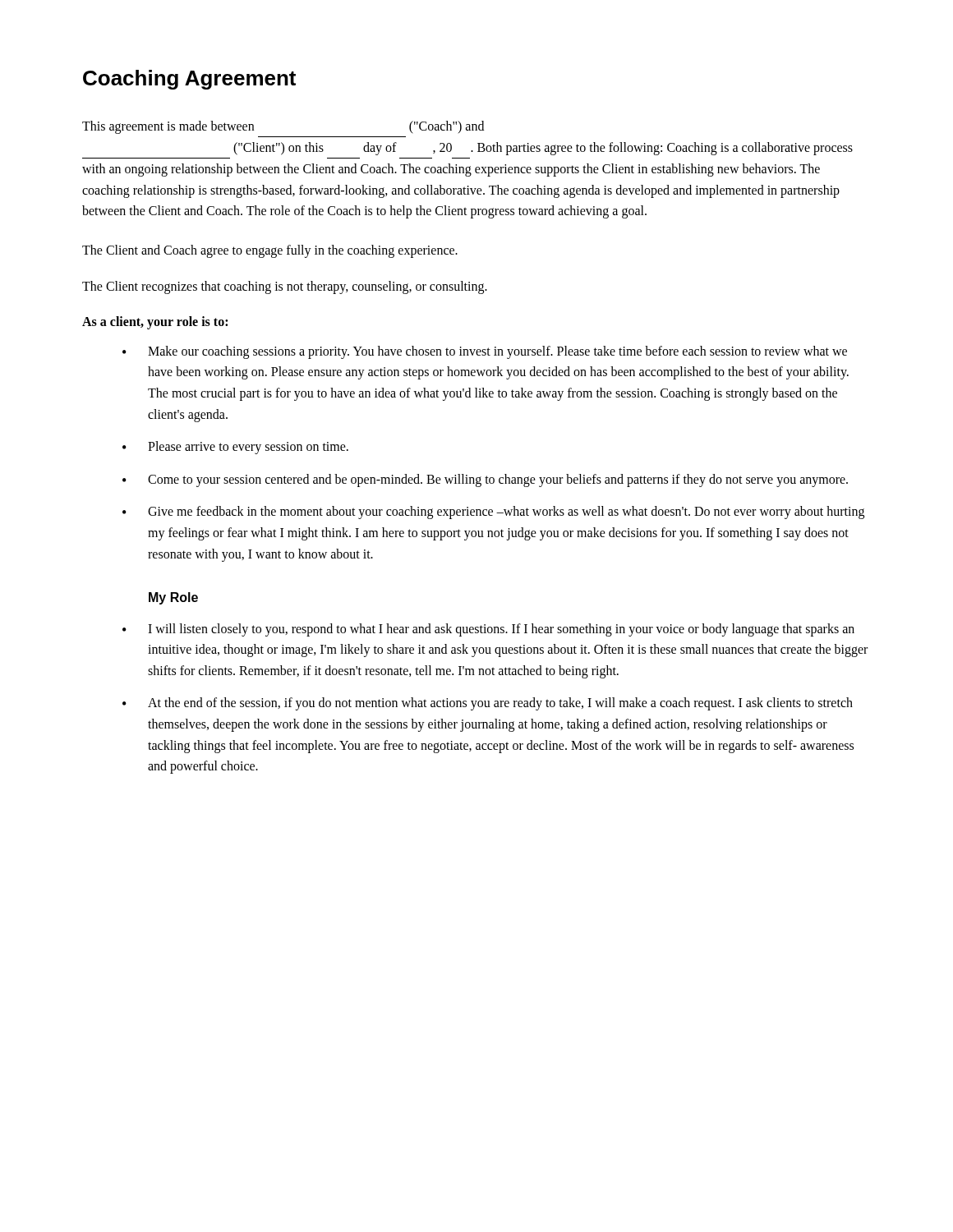Select the list item that says "Make our coaching sessions a priority."
Viewport: 953px width, 1232px height.
point(476,383)
